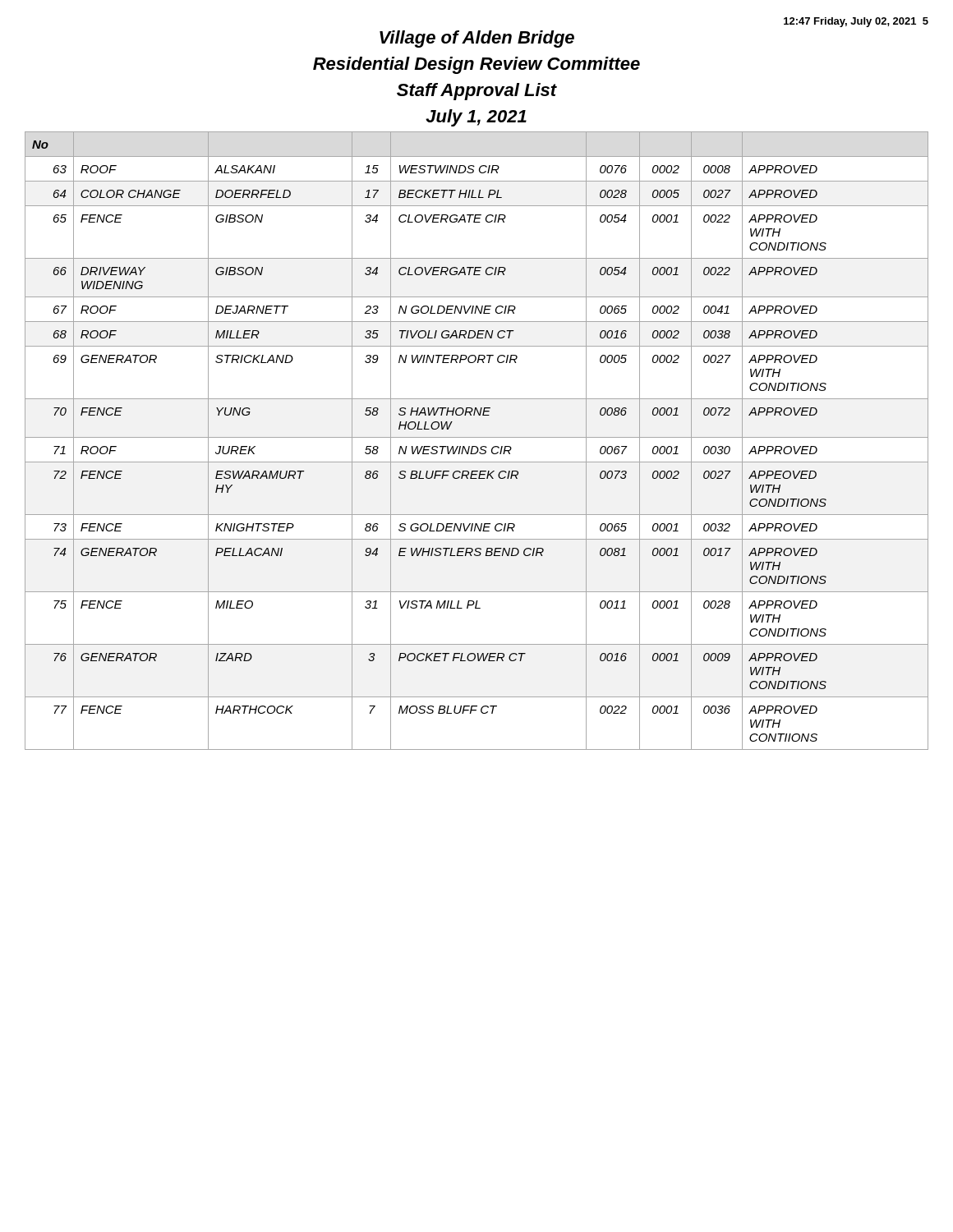
Task: Click on the table containing "S GOLDENVINE CIR"
Action: click(476, 441)
